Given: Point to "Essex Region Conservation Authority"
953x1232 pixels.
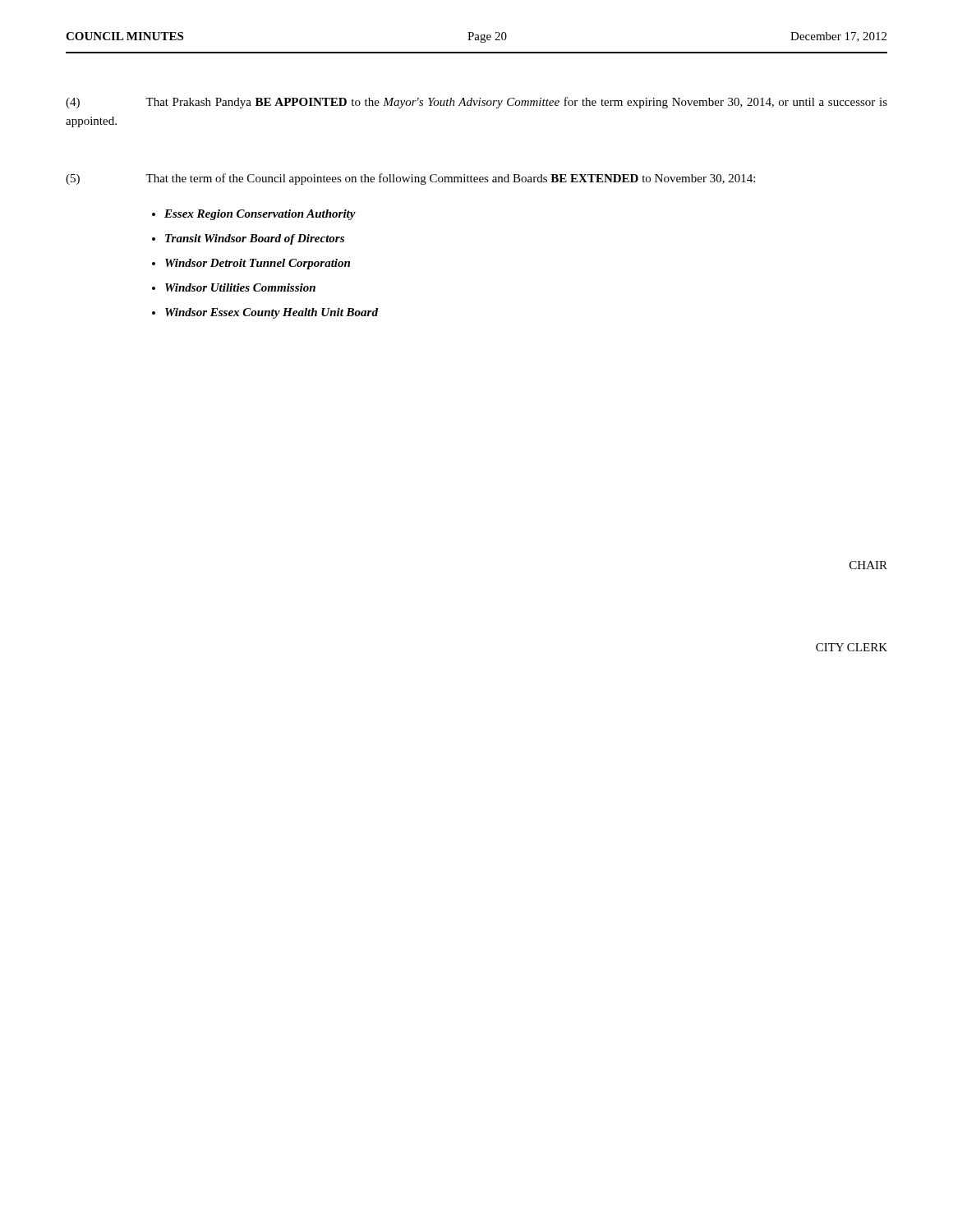Looking at the screenshot, I should point(260,213).
